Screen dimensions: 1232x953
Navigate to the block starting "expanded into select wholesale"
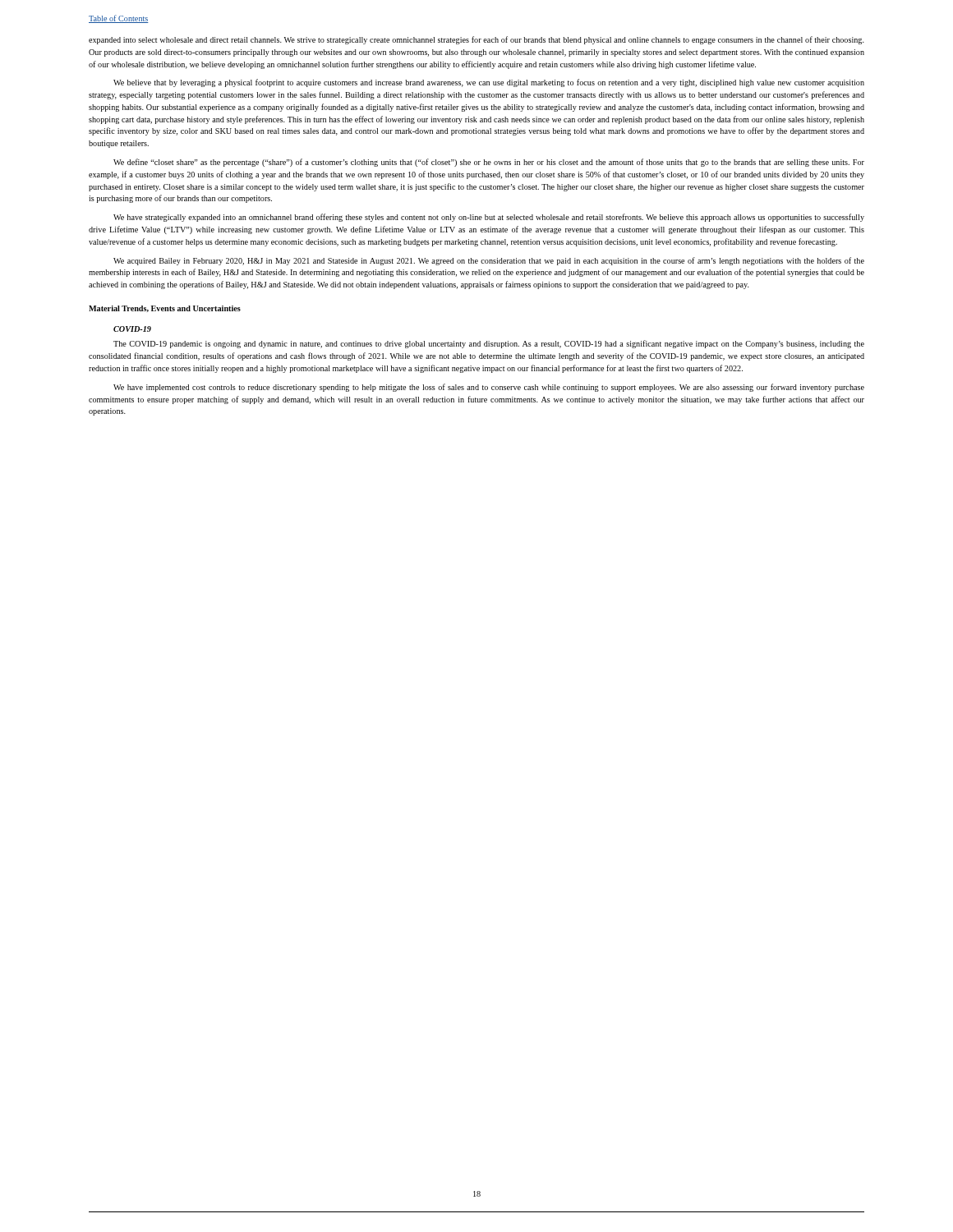476,53
